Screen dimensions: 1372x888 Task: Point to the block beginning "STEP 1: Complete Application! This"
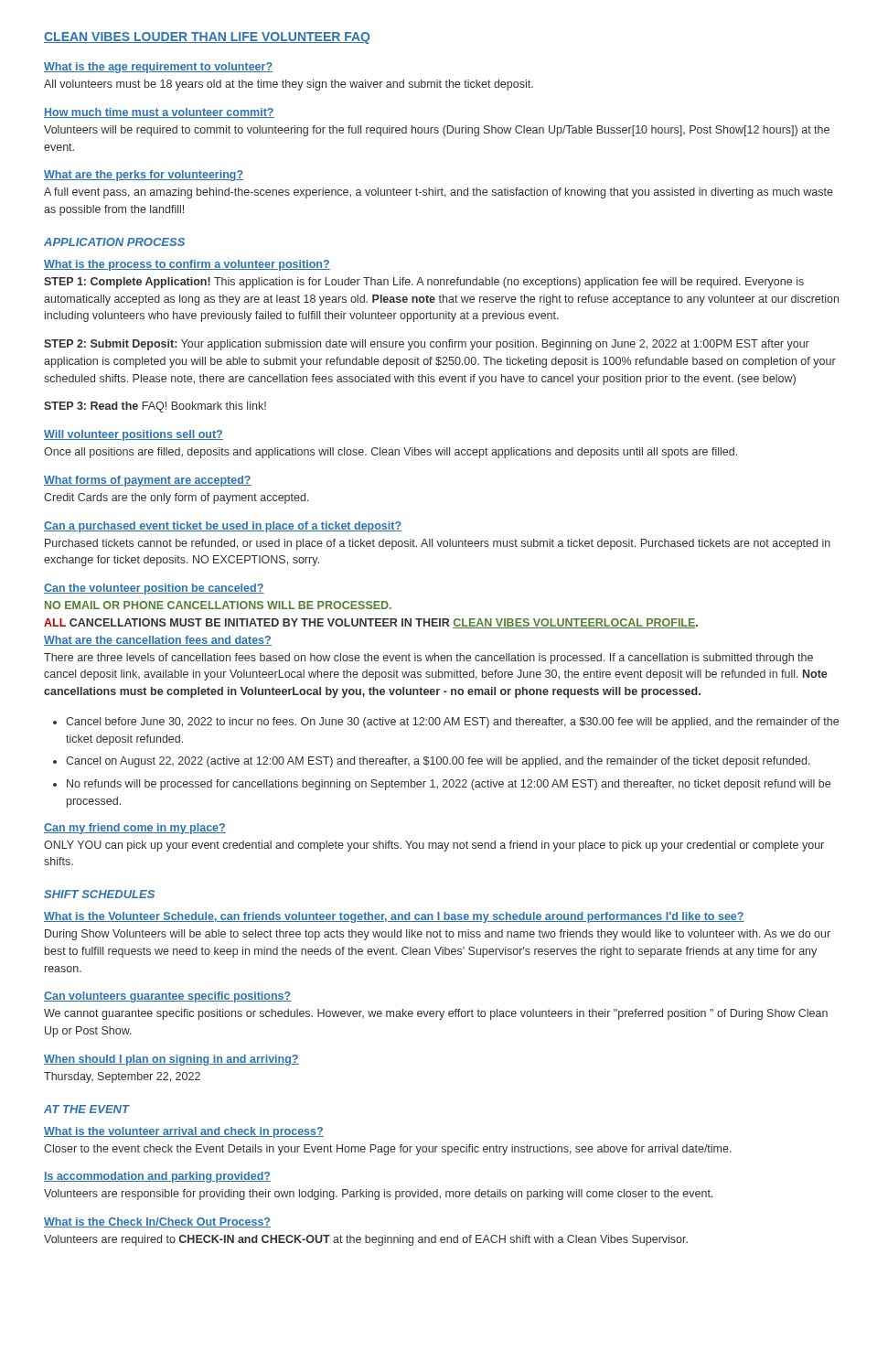coord(444,299)
